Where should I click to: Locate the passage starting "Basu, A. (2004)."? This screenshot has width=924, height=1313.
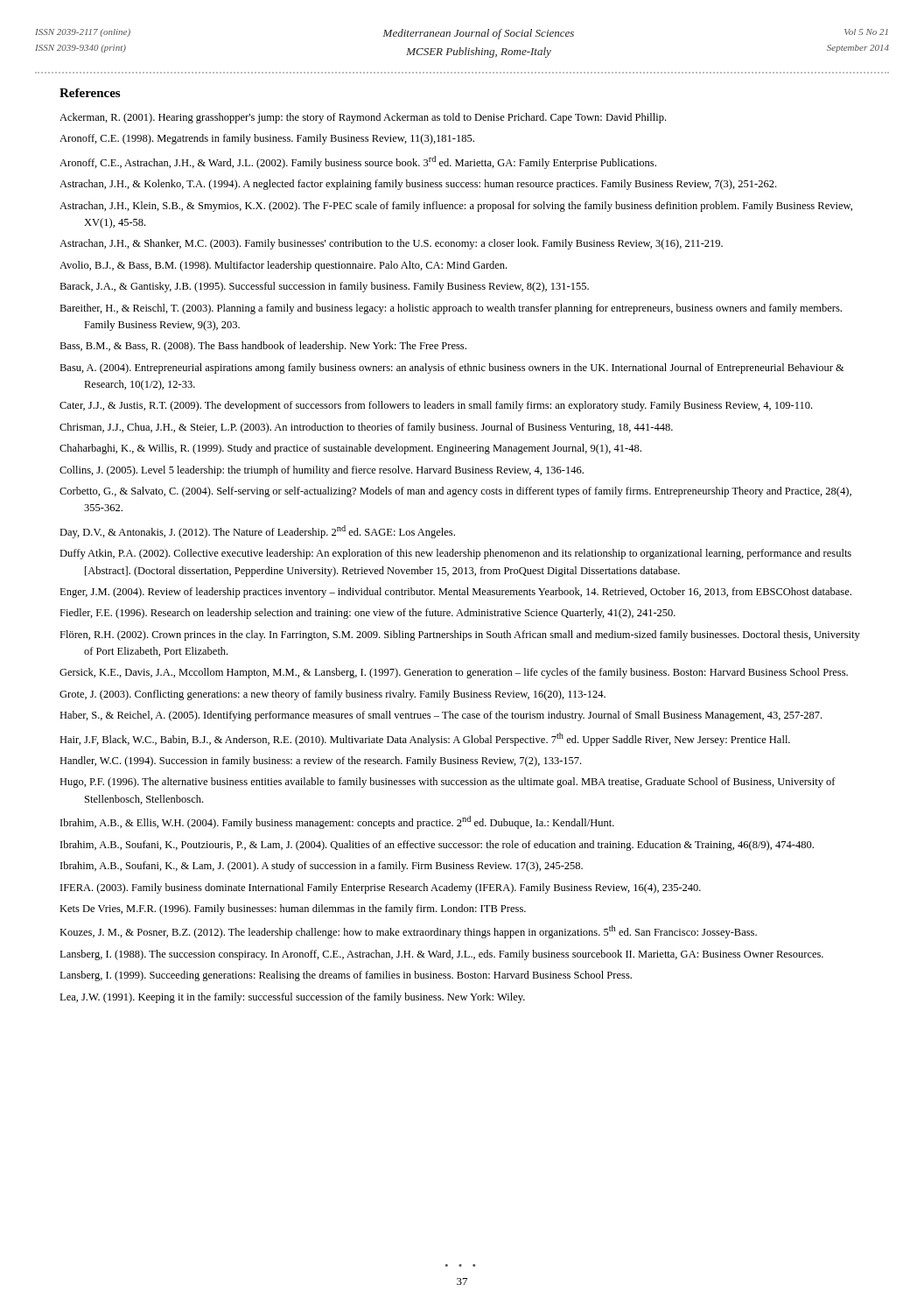pyautogui.click(x=452, y=376)
